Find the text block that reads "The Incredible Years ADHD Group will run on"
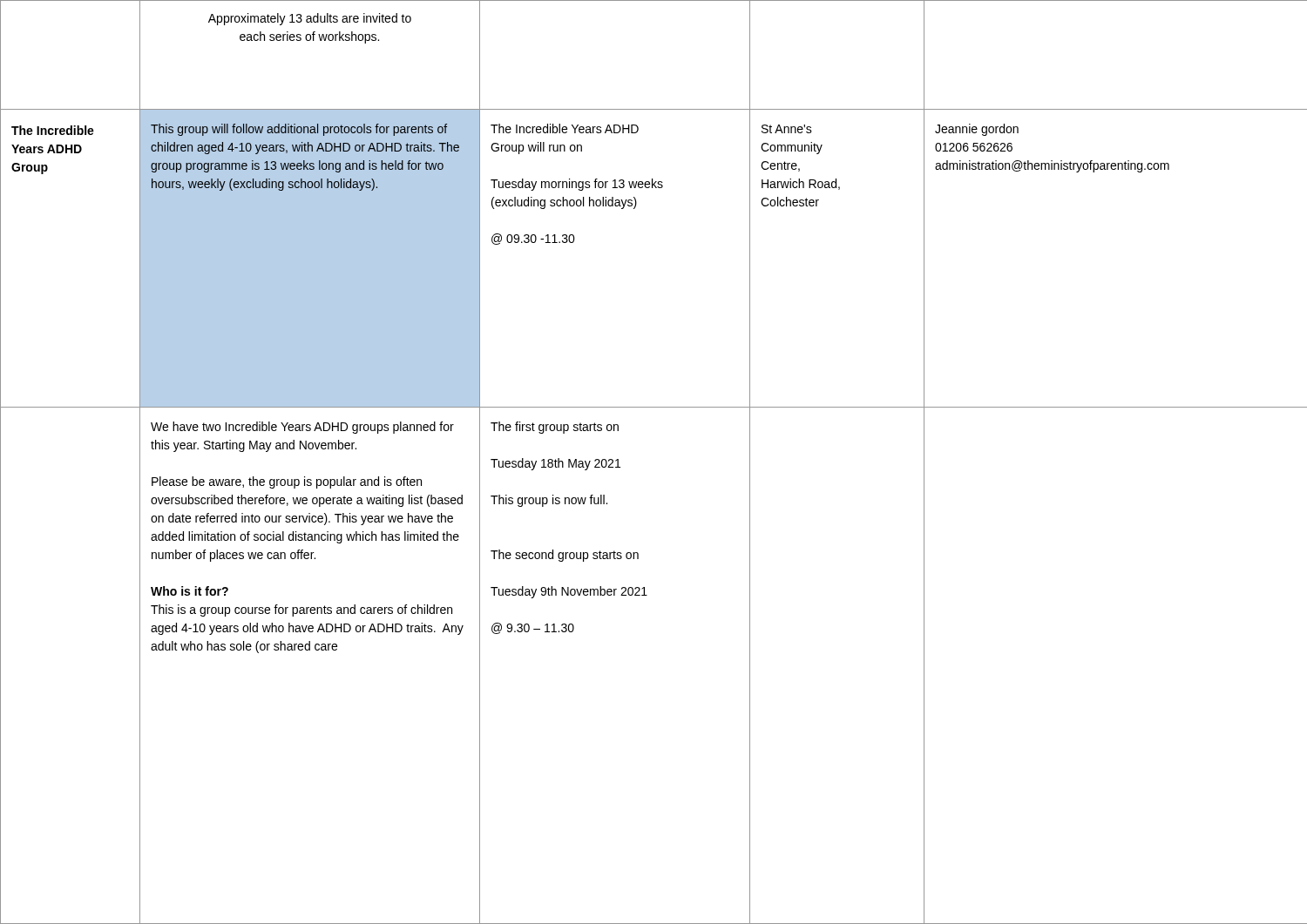 [577, 184]
